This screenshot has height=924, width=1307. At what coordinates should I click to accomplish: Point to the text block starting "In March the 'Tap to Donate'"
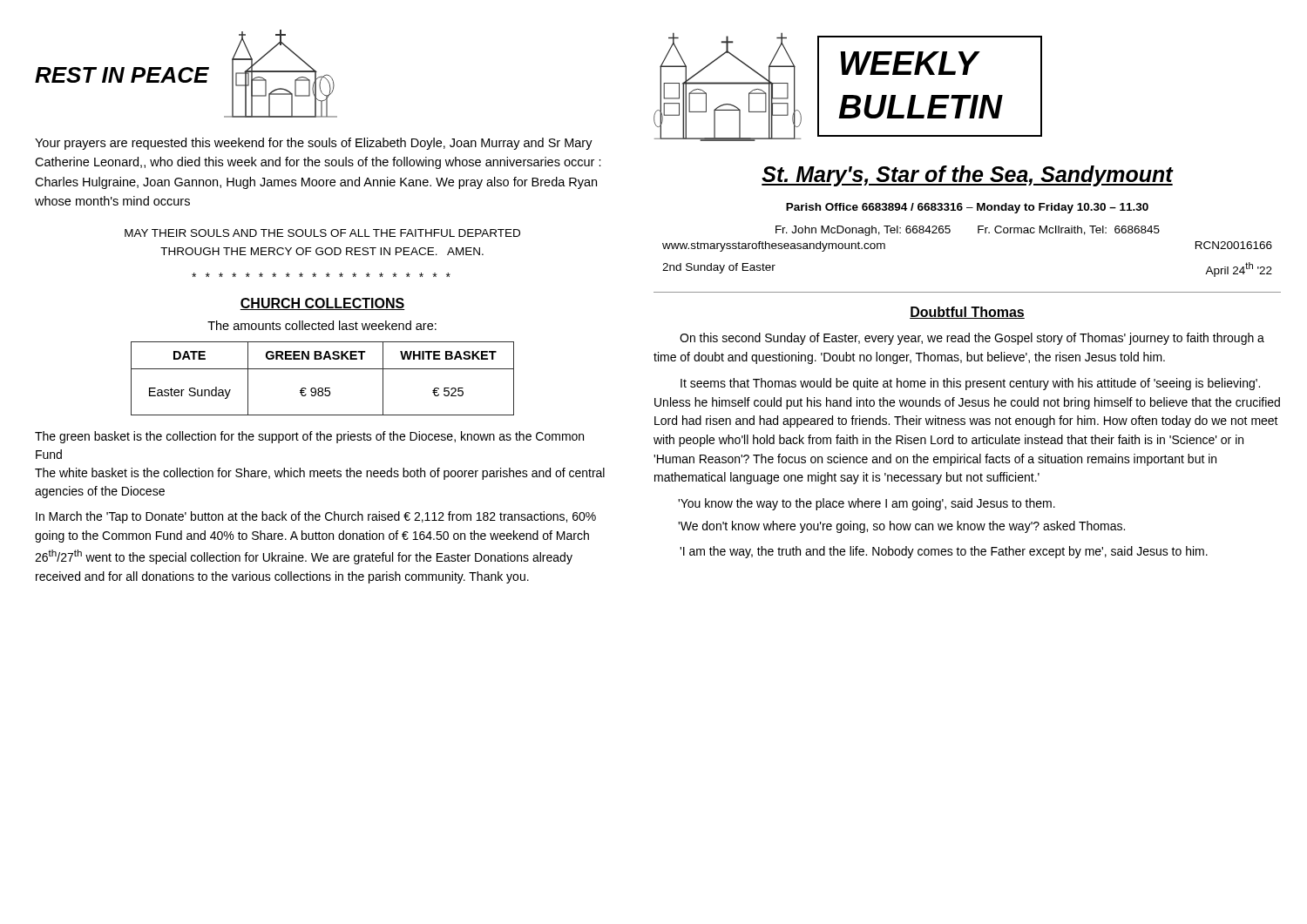316,546
